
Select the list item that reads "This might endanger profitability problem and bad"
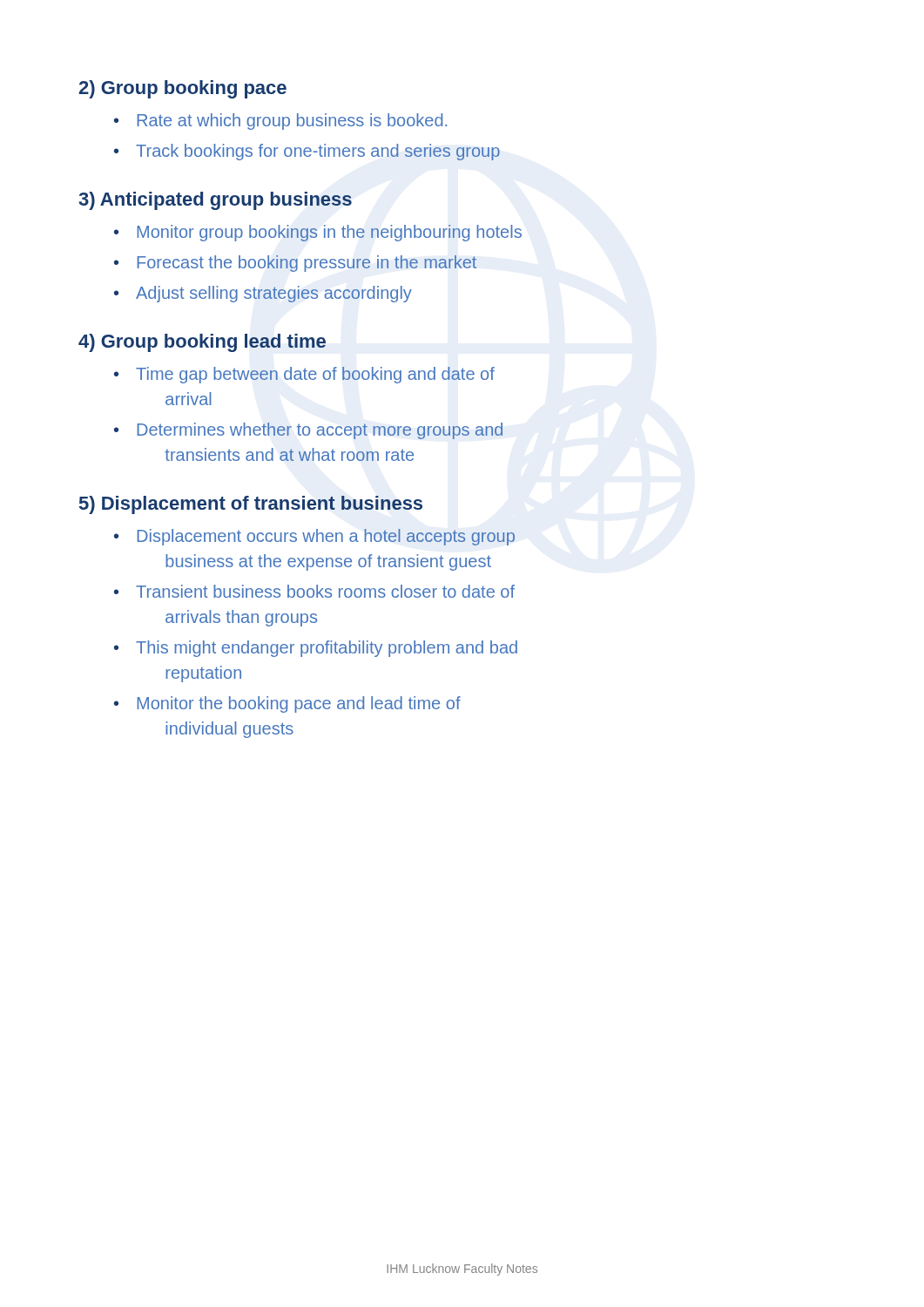point(501,660)
